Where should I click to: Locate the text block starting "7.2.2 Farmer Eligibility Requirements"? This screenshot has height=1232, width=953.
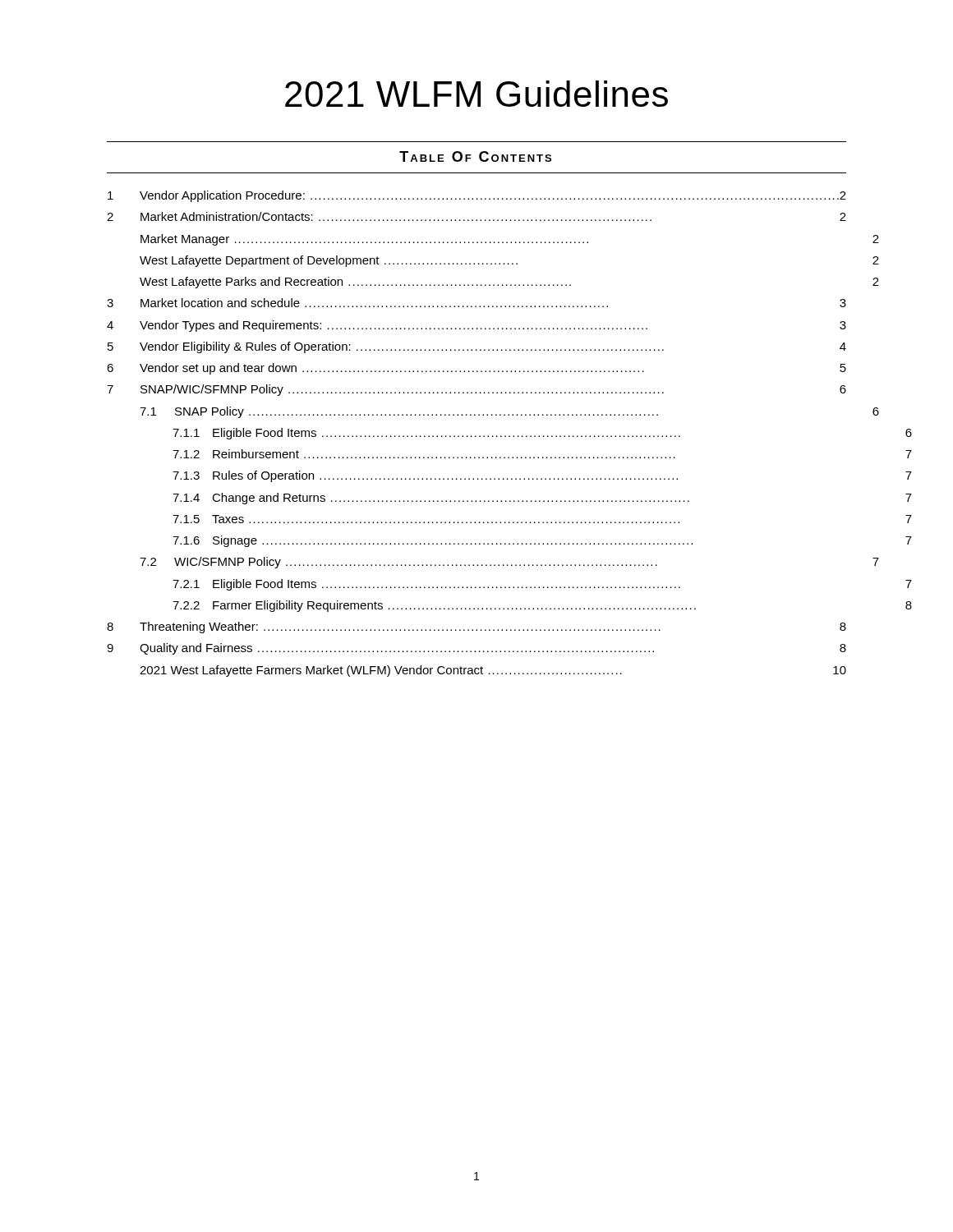tap(542, 605)
